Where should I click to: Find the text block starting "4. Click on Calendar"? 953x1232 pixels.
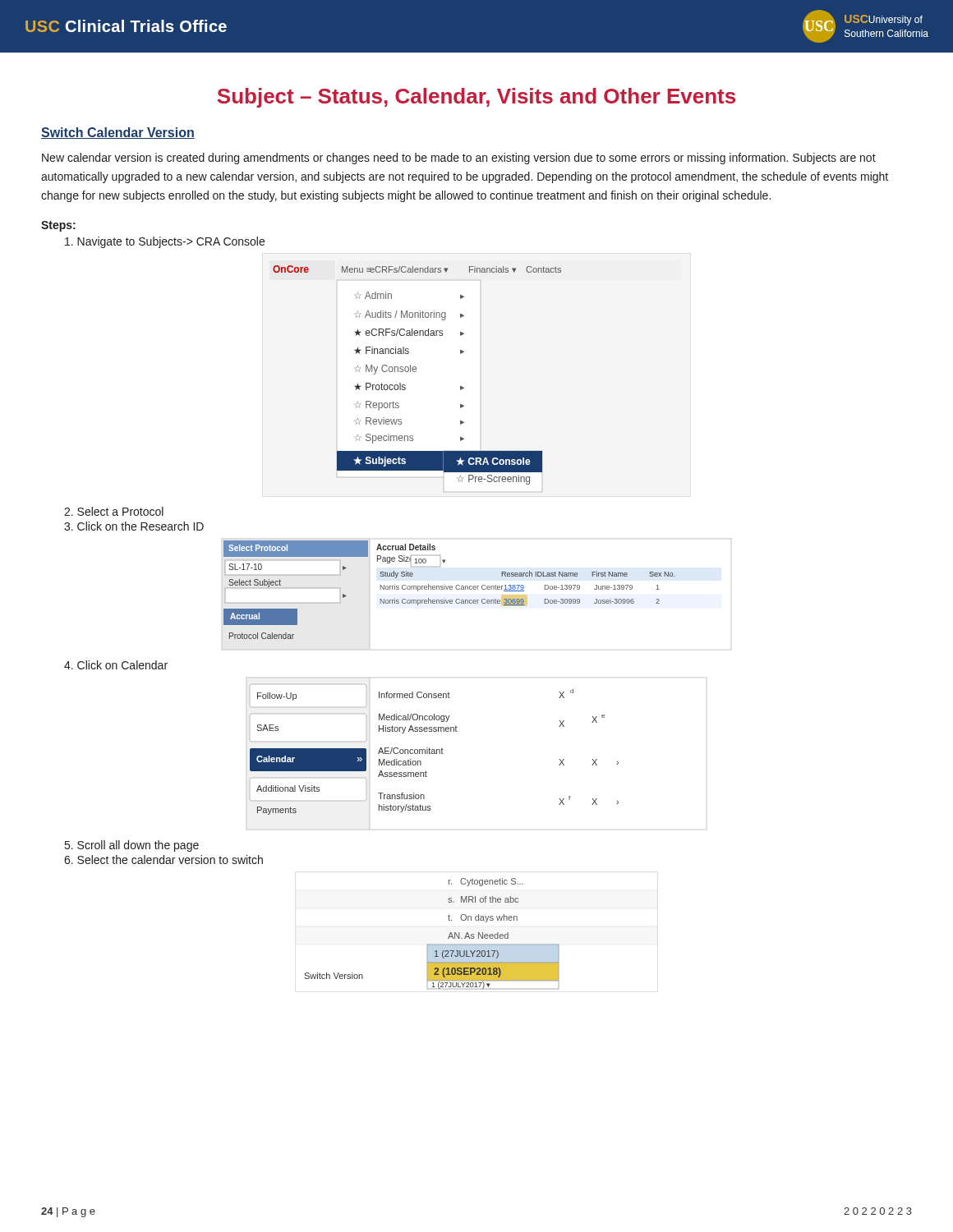[116, 666]
